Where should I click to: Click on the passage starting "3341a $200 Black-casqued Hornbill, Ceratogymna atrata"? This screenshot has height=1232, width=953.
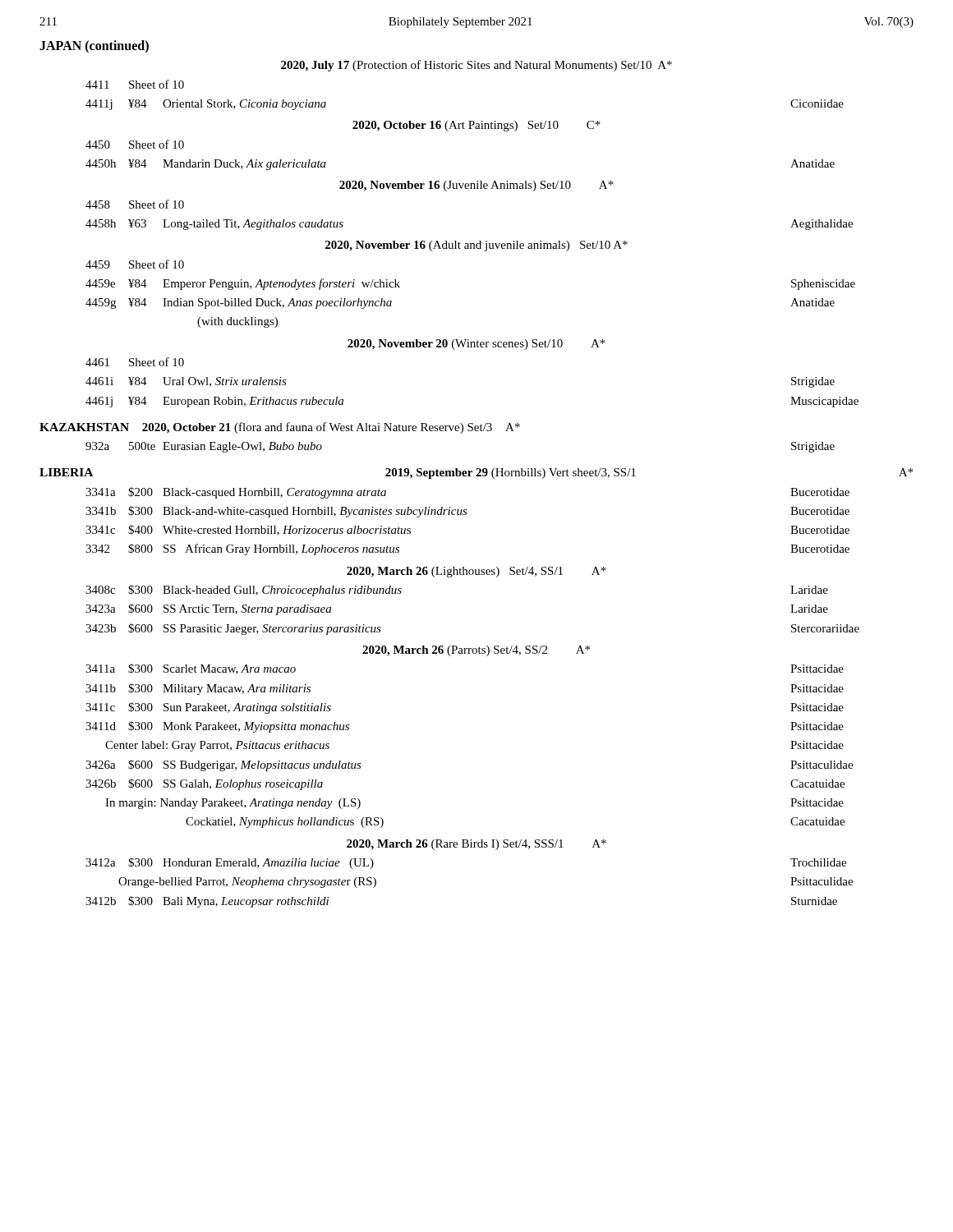click(98, 493)
